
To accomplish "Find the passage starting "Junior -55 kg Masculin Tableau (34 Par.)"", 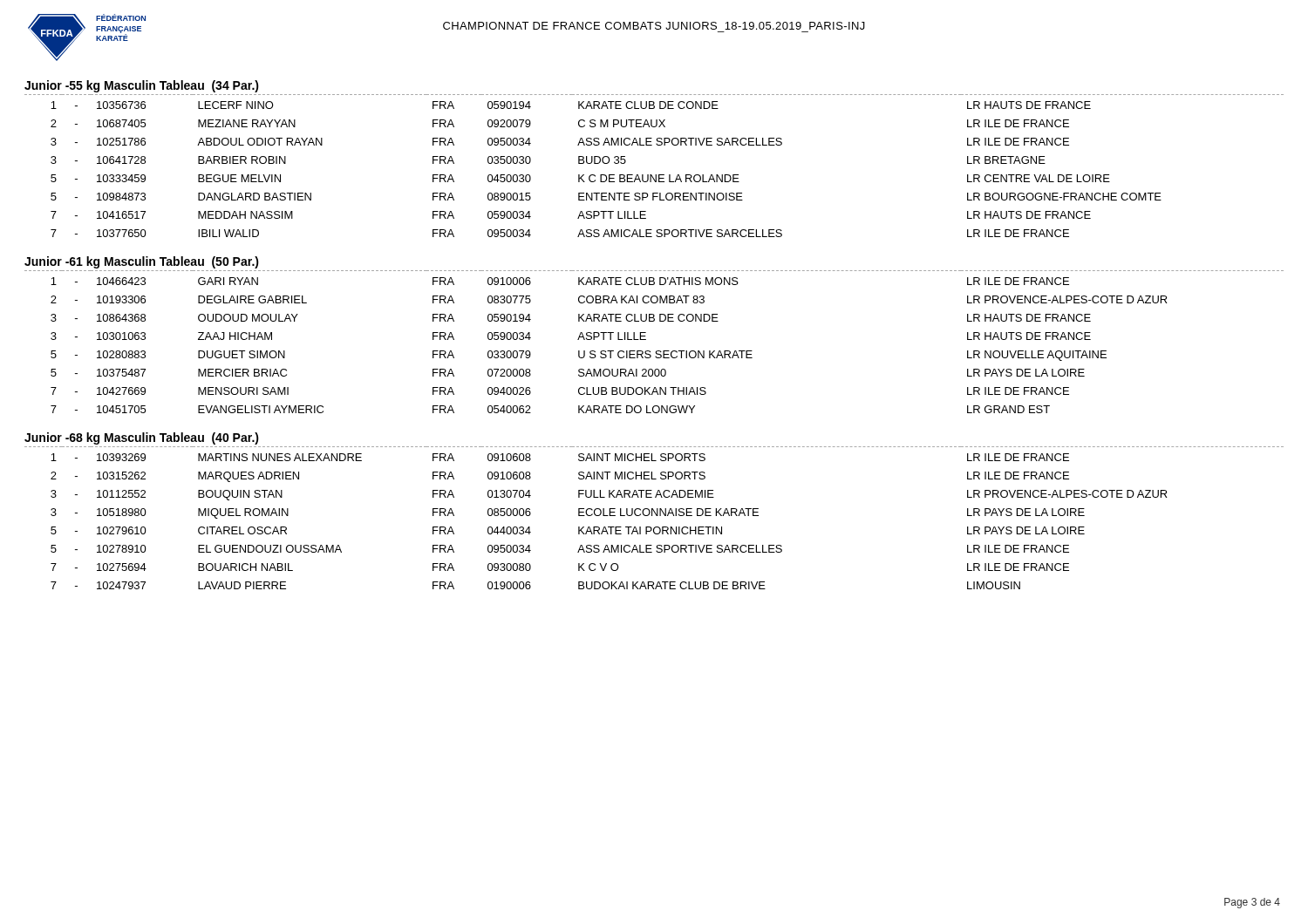I will pyautogui.click(x=142, y=85).
